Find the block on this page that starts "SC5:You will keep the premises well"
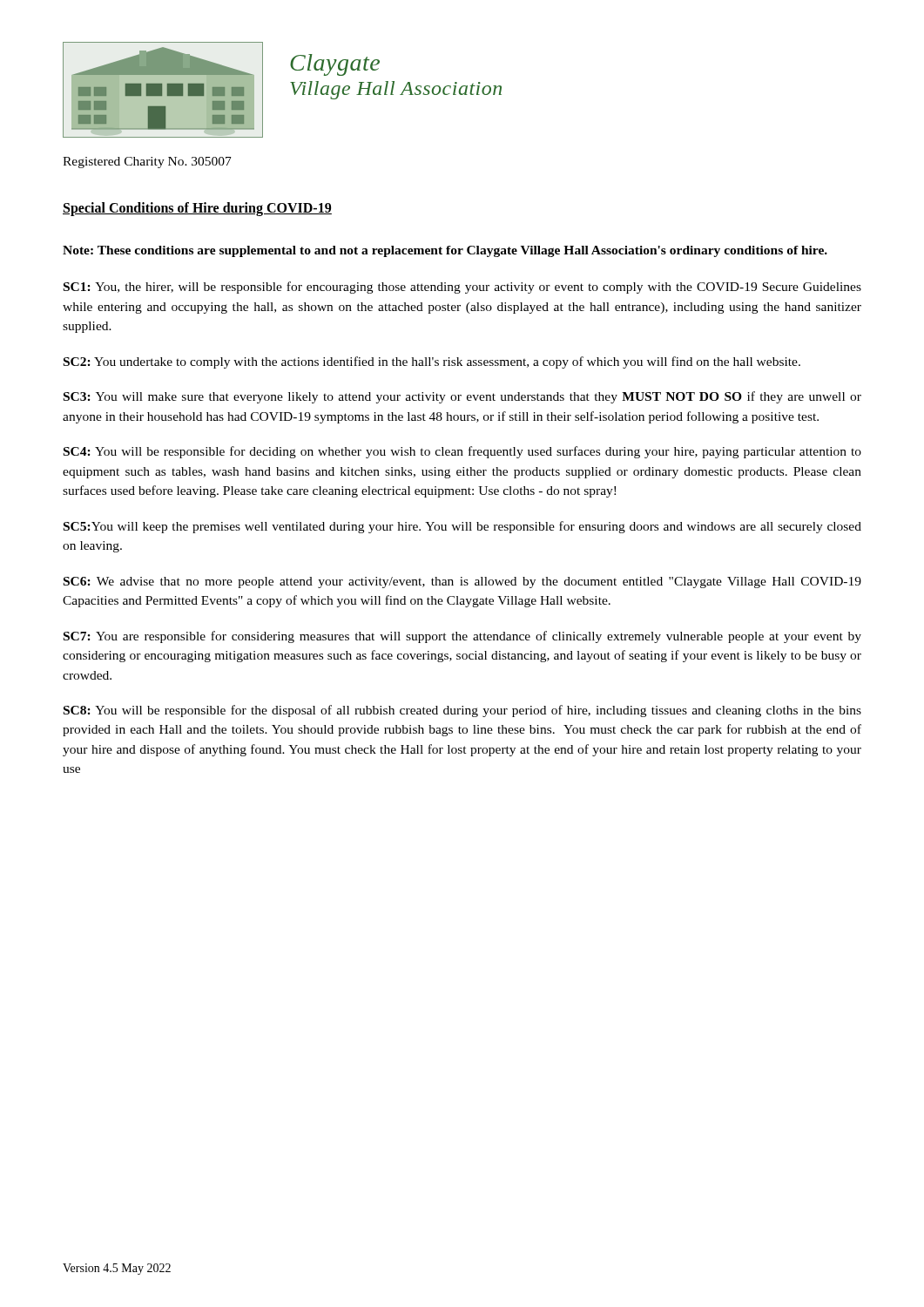Screen dimensions: 1307x924 coord(462,535)
